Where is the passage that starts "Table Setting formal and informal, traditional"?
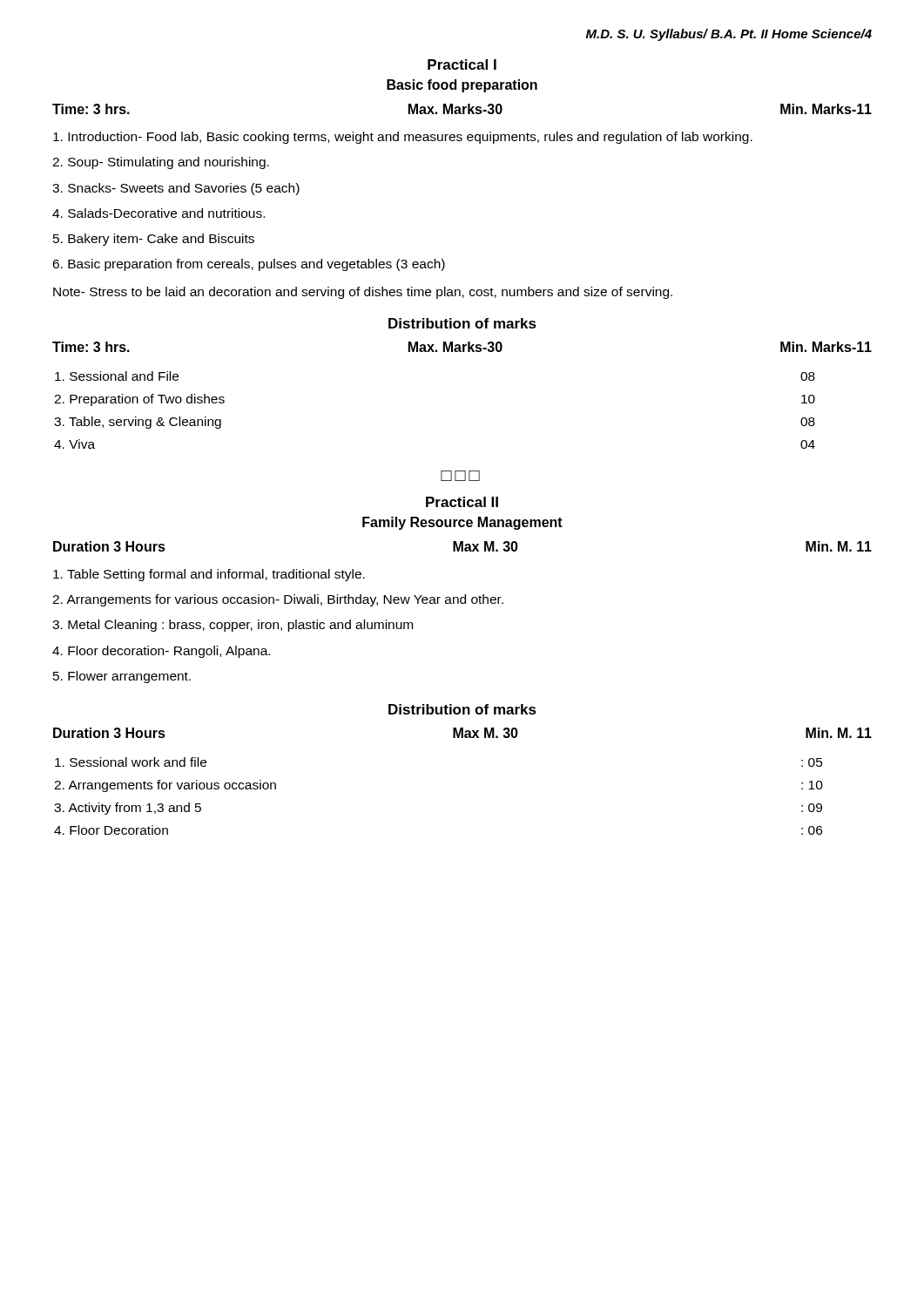Image resolution: width=924 pixels, height=1307 pixels. tap(209, 574)
